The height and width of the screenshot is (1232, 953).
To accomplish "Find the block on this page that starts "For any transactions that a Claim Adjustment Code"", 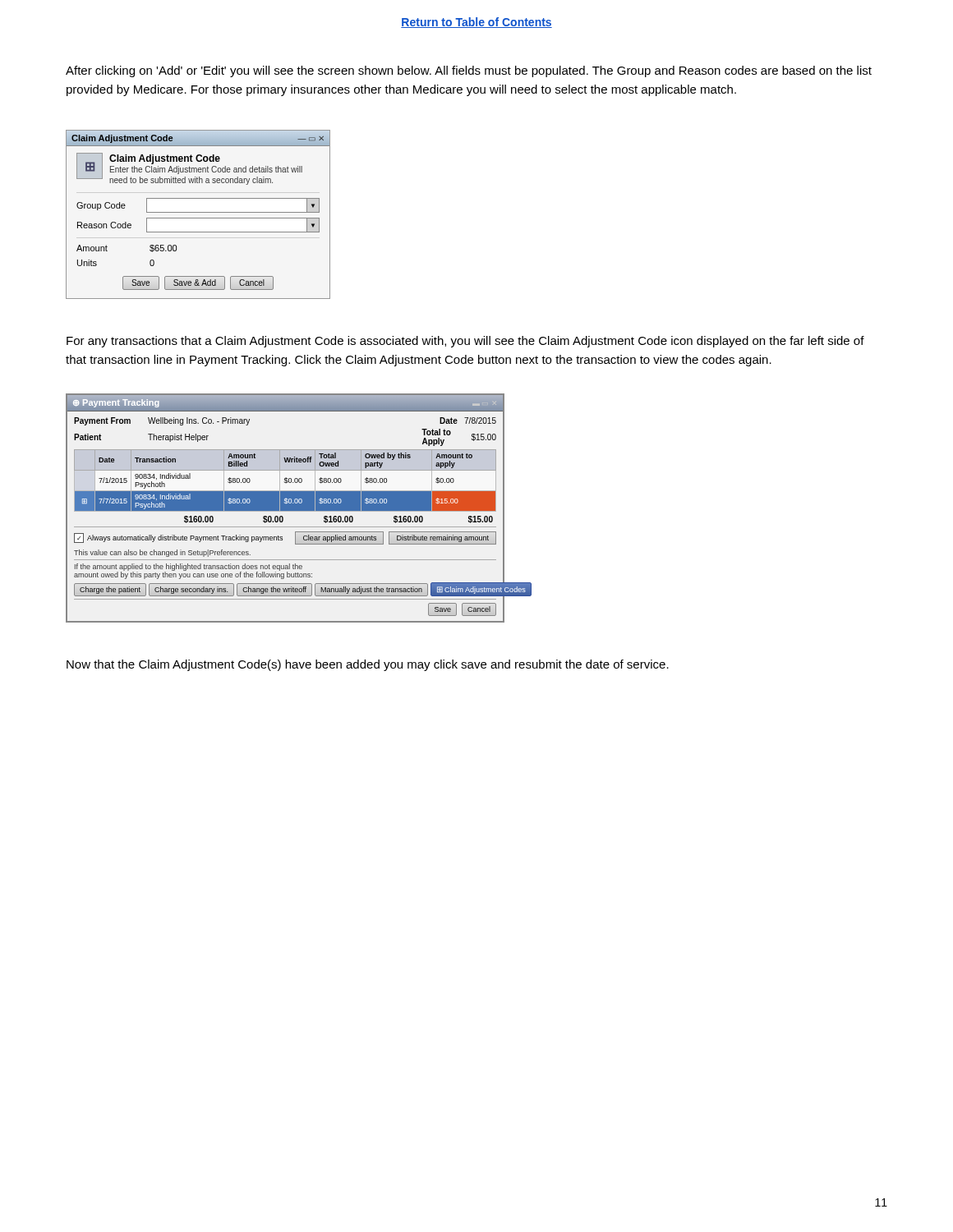I will (465, 350).
